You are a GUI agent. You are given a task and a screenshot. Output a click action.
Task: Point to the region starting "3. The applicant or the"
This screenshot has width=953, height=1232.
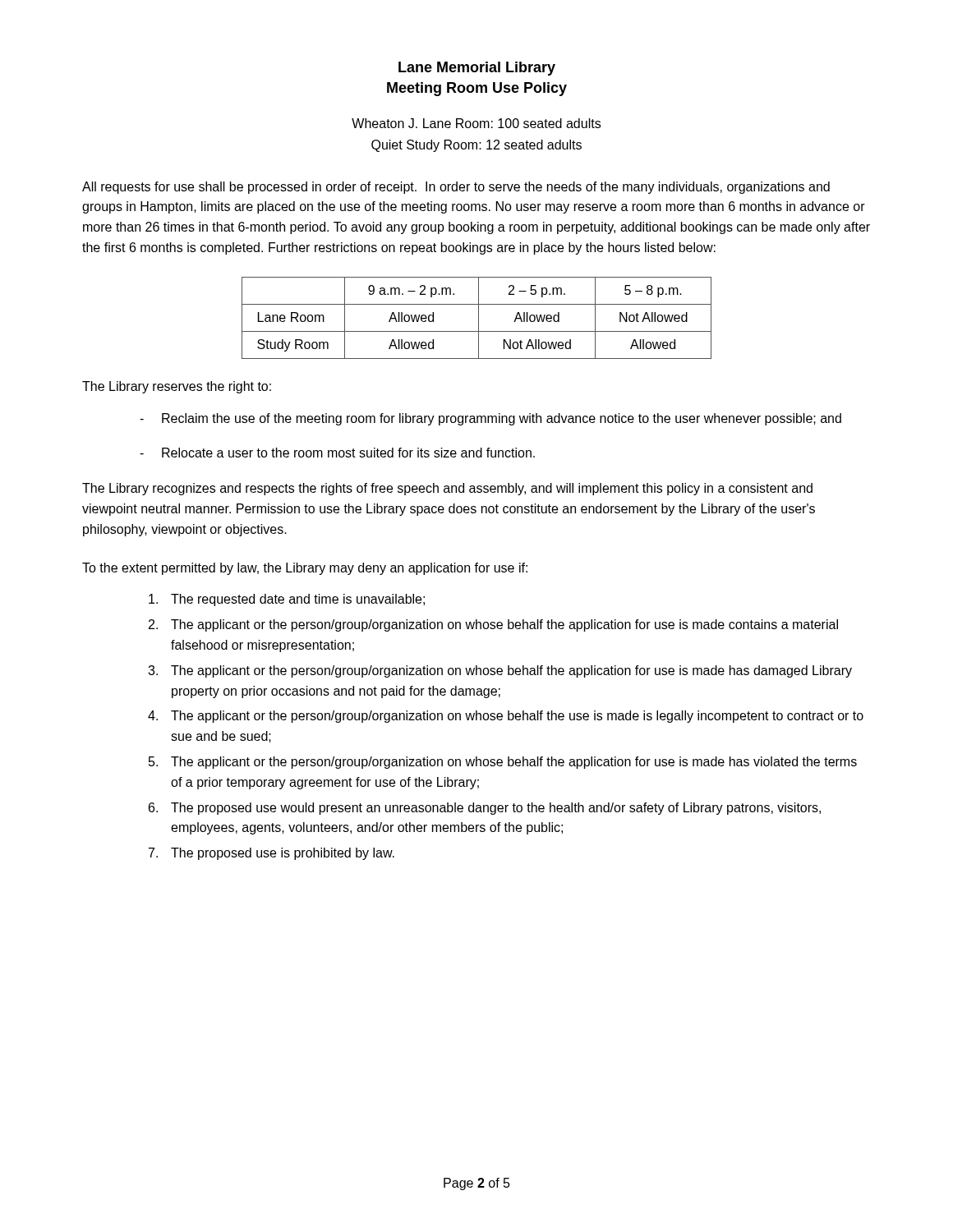pyautogui.click(x=509, y=681)
